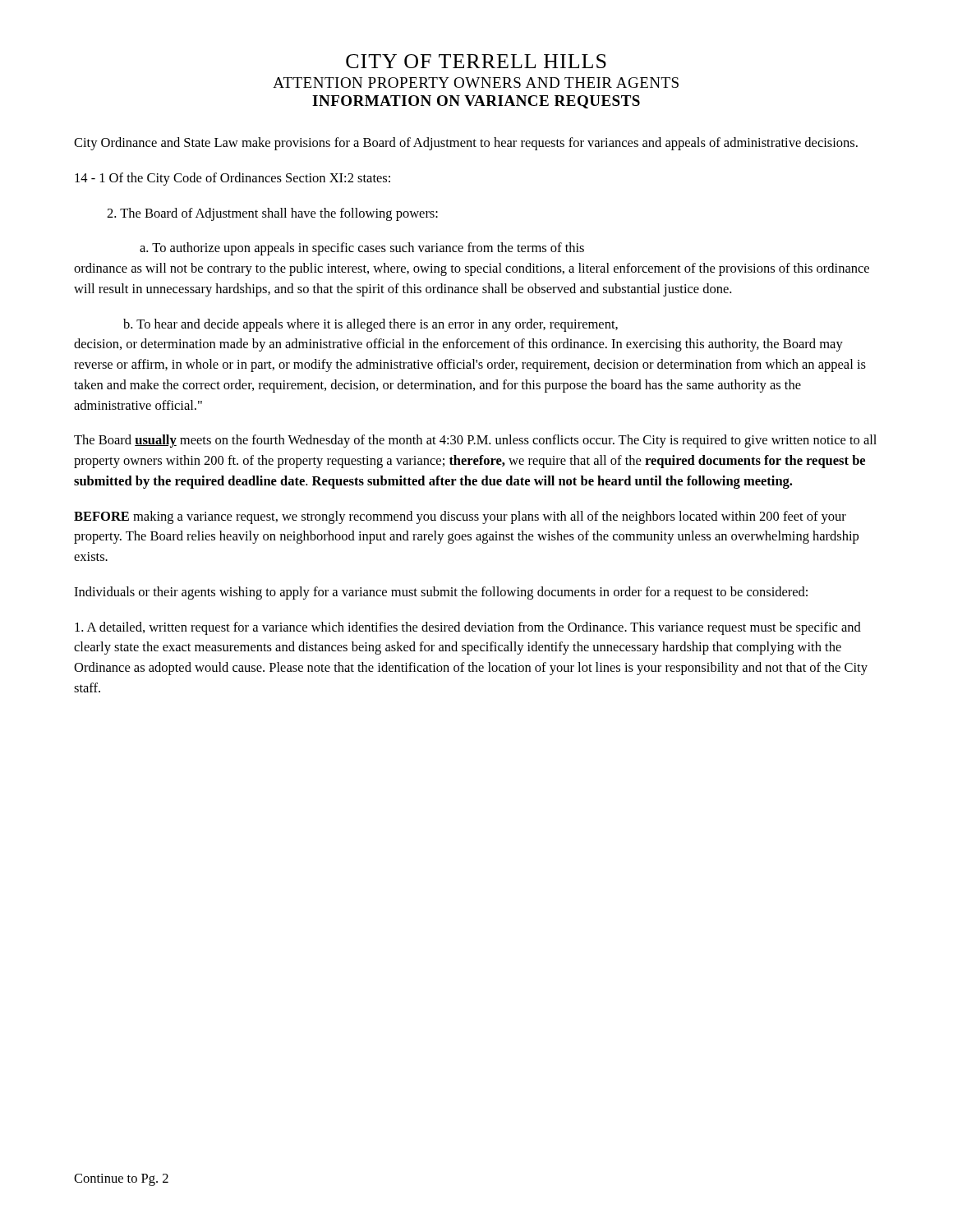953x1232 pixels.
Task: Click on the text block that says "b. To hear and decide"
Action: point(470,363)
